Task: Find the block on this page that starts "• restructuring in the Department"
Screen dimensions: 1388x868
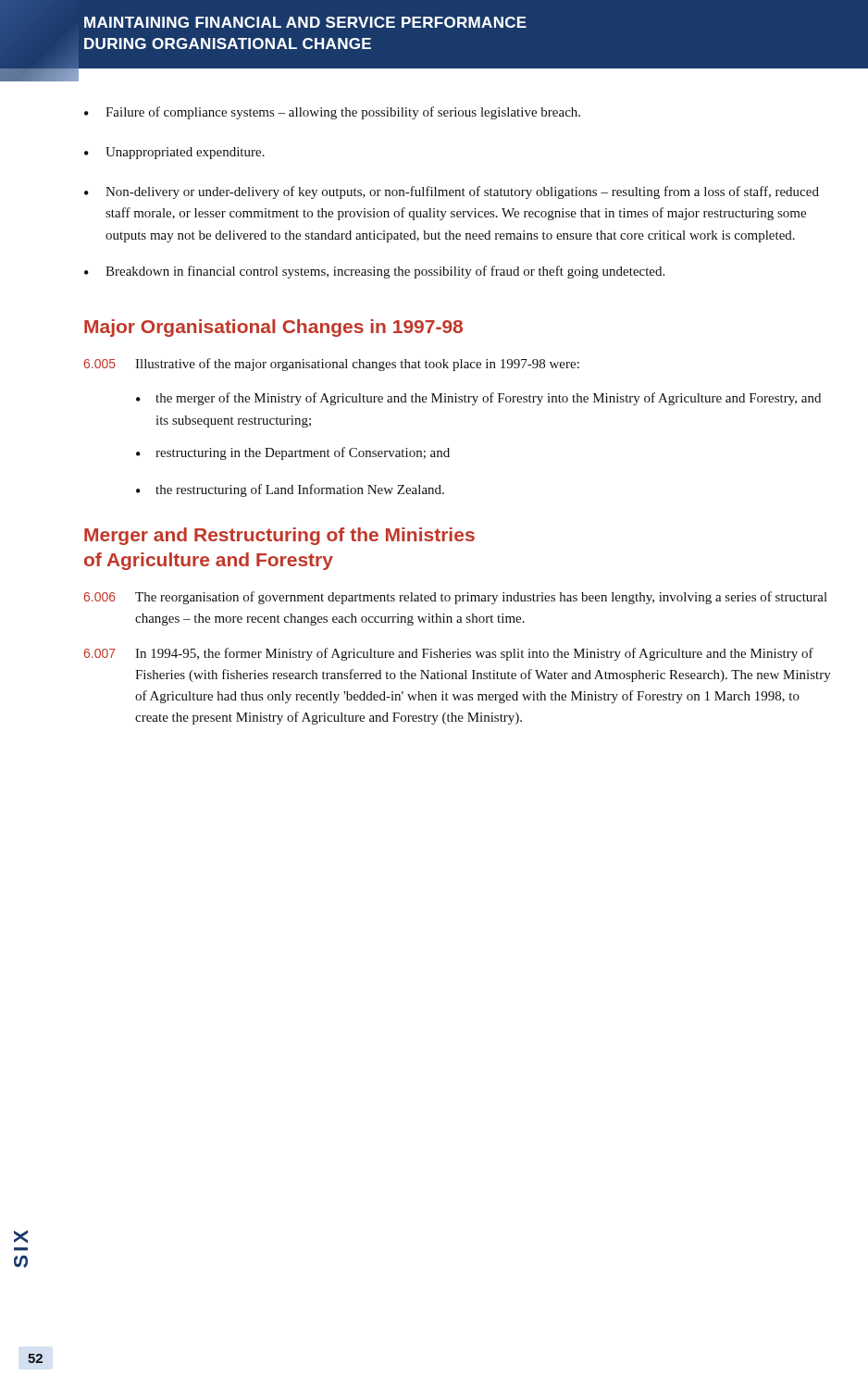Action: pyautogui.click(x=293, y=455)
